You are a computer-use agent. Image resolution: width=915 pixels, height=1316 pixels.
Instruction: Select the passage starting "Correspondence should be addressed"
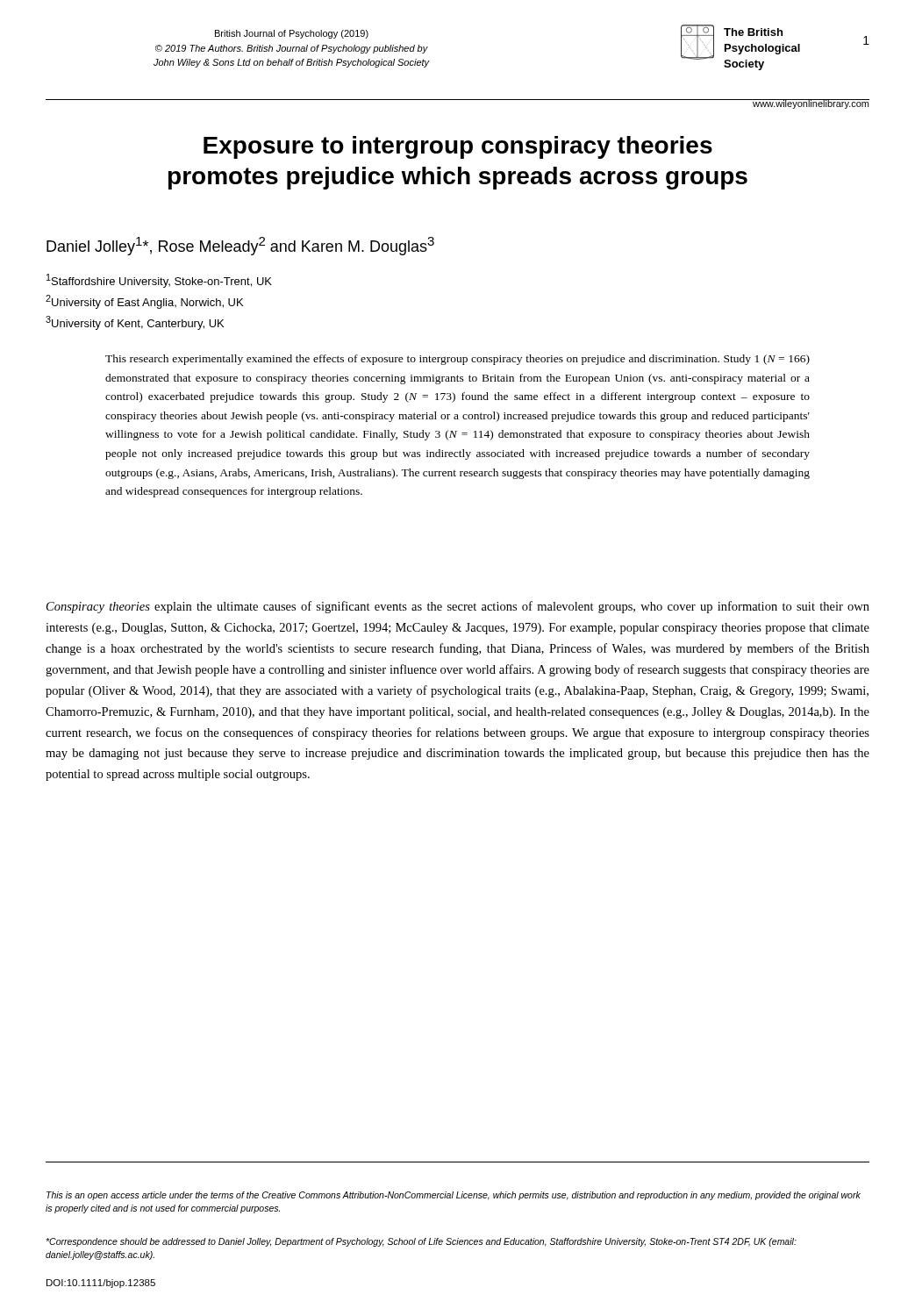coord(421,1248)
